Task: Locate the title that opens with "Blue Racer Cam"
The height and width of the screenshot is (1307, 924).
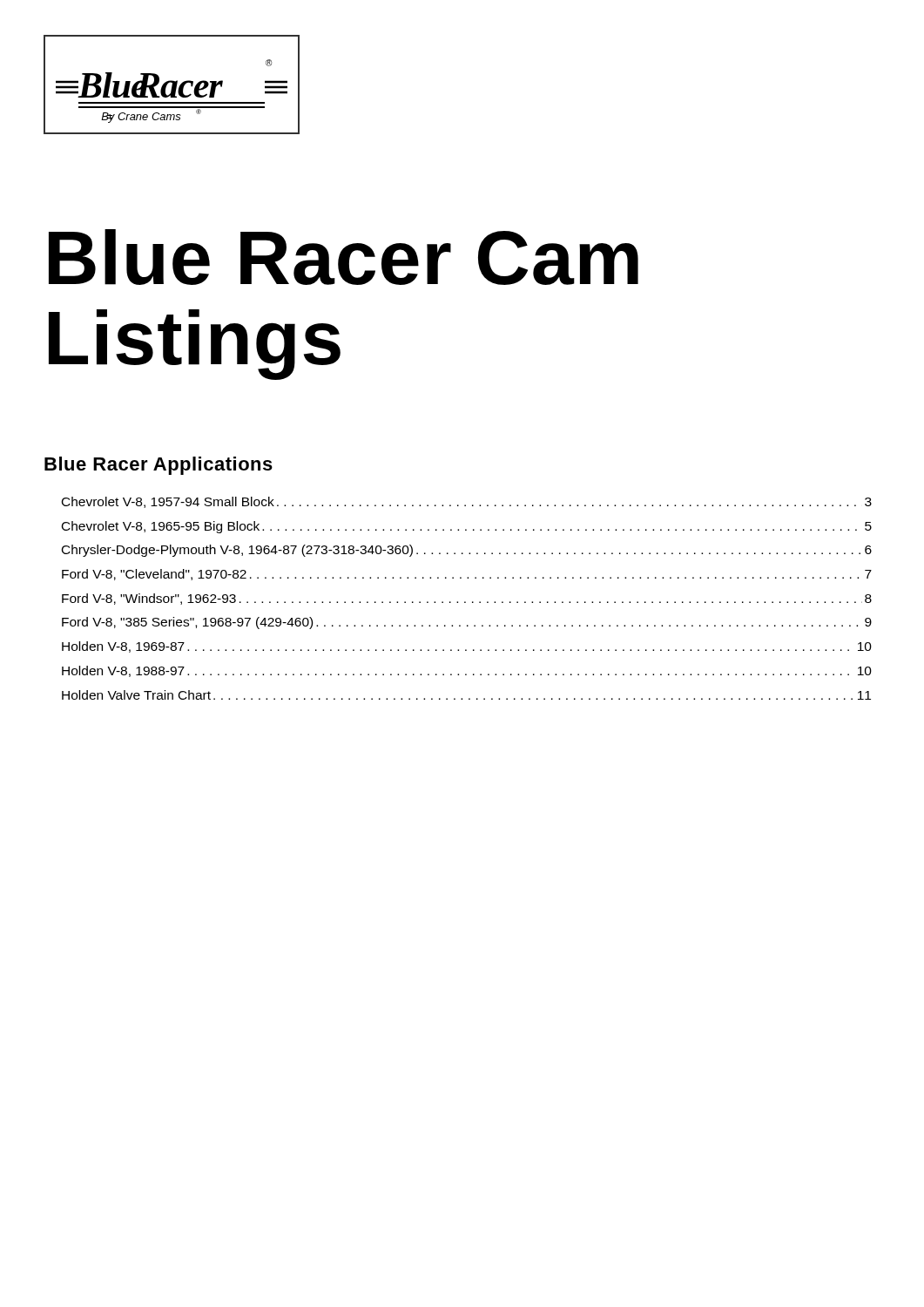Action: (x=344, y=298)
